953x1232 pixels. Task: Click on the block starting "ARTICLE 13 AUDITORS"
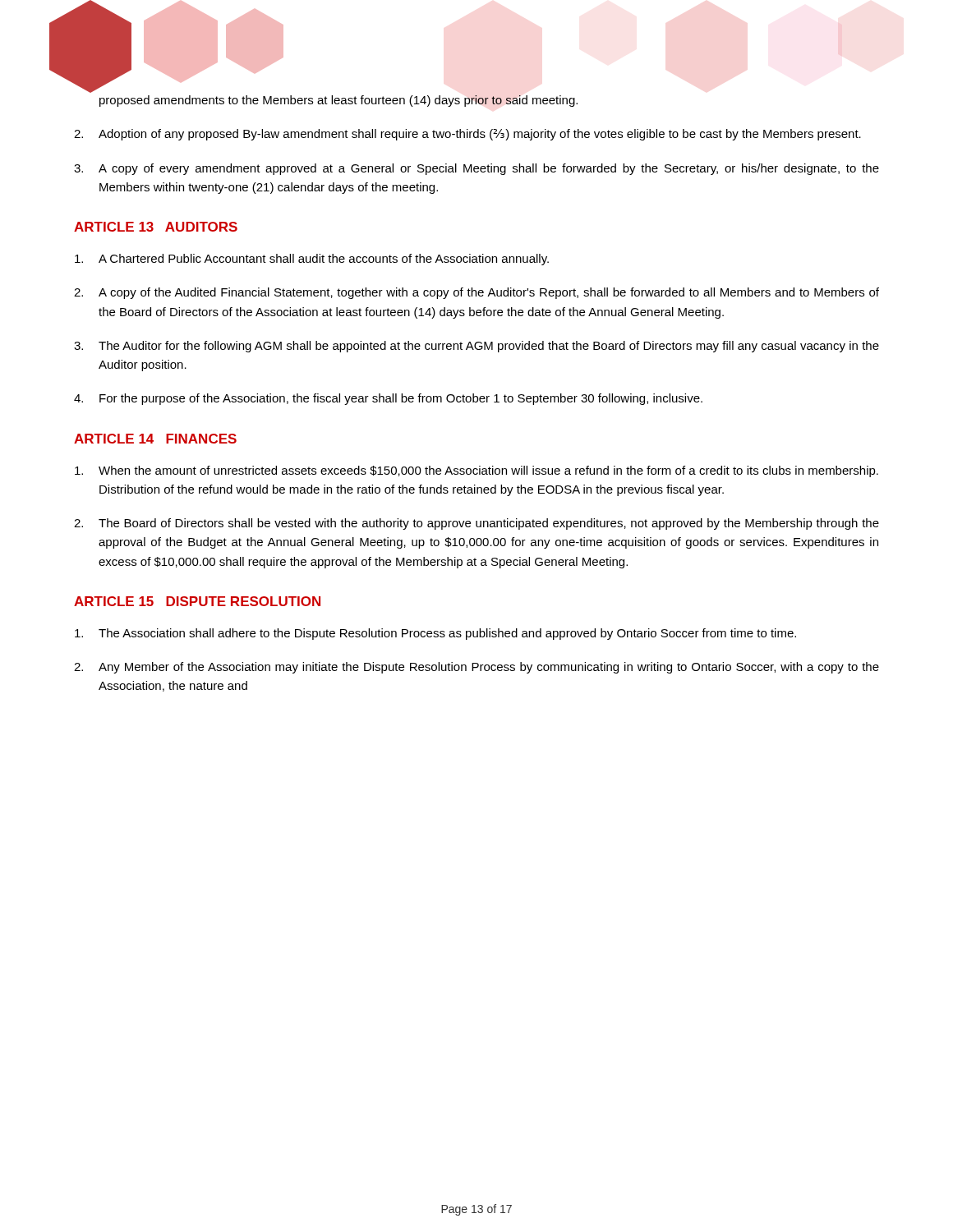(x=156, y=227)
